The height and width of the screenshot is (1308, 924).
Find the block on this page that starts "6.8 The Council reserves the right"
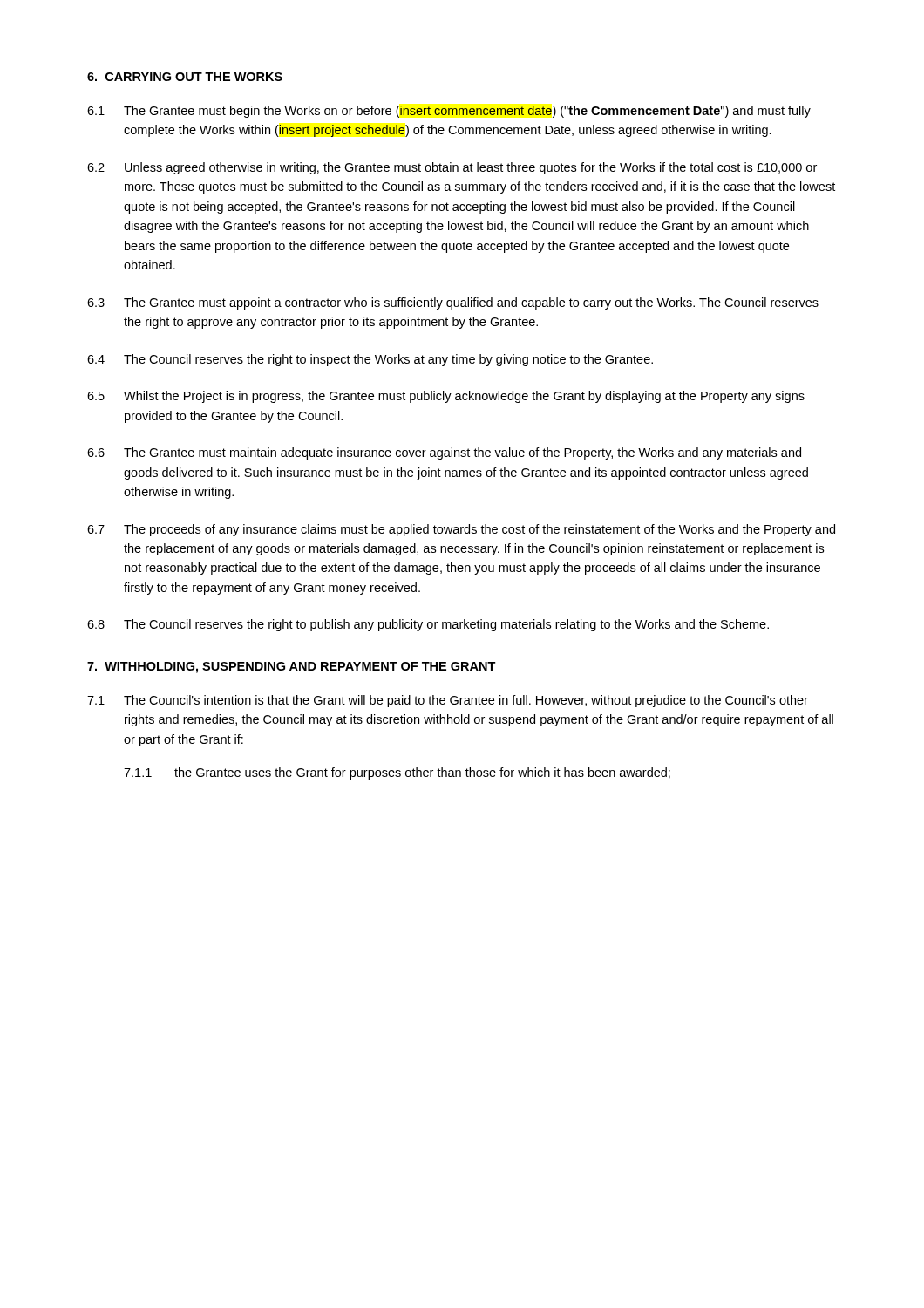click(462, 625)
